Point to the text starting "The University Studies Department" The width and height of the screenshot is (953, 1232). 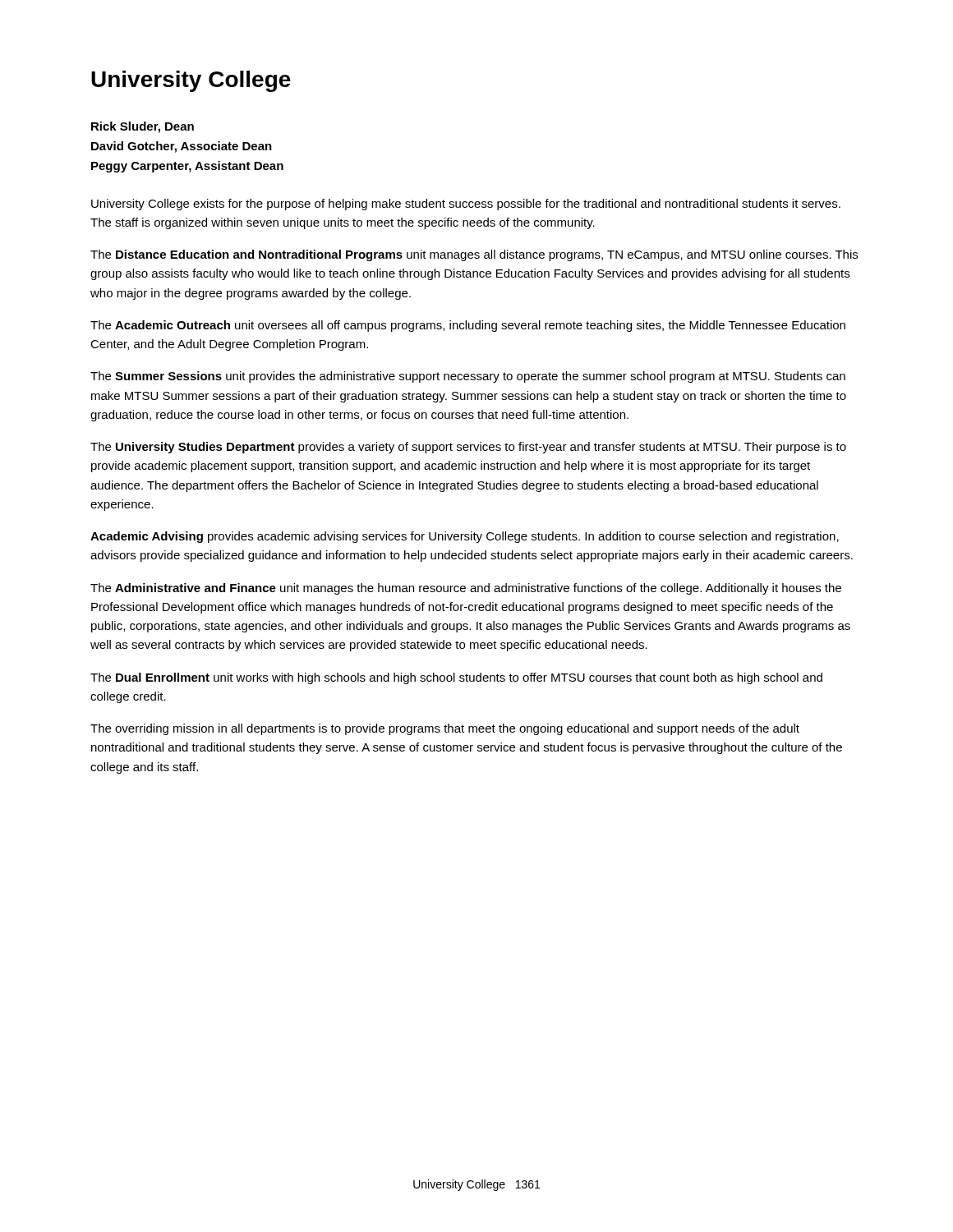click(468, 475)
